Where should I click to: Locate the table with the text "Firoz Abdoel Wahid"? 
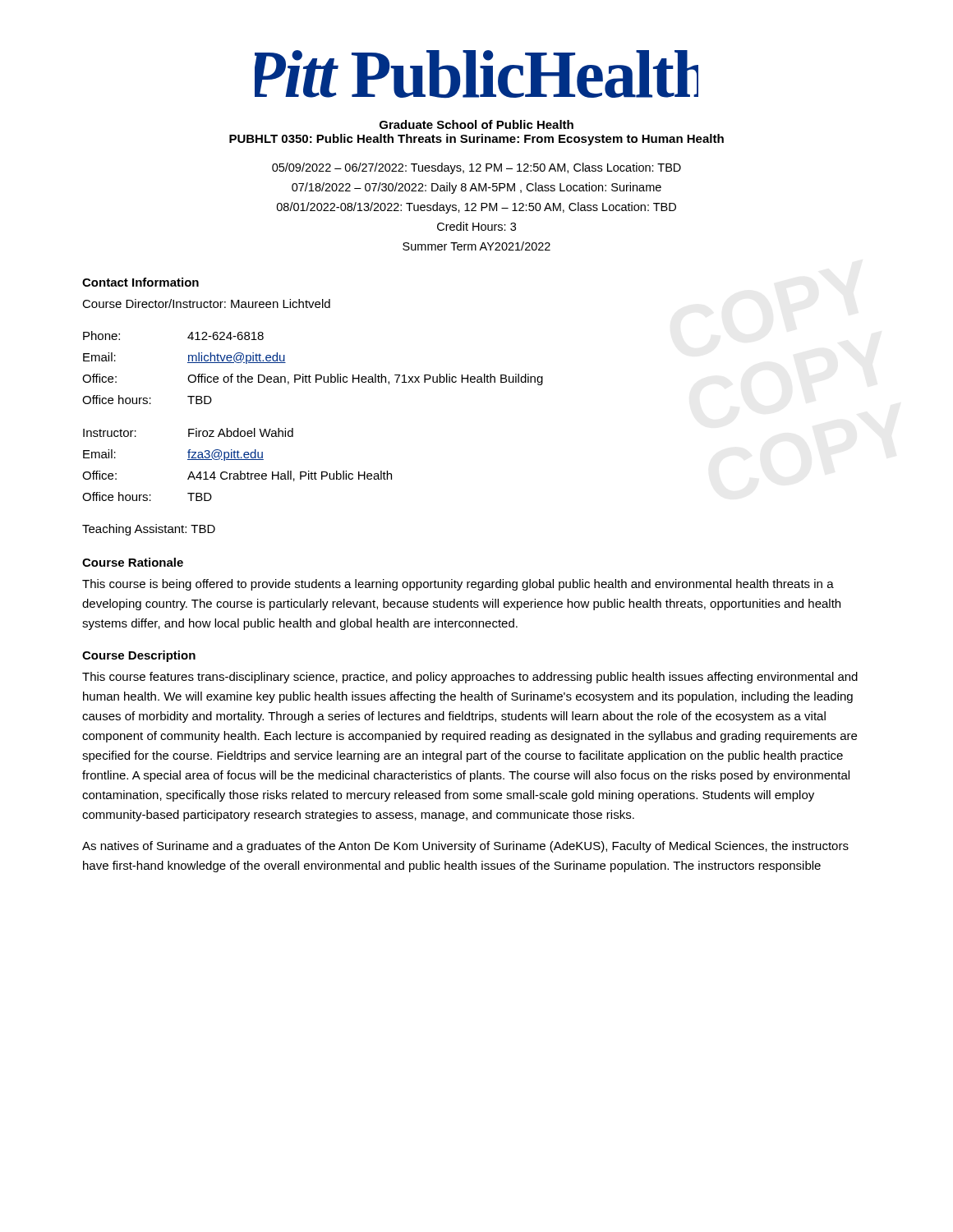click(x=476, y=465)
